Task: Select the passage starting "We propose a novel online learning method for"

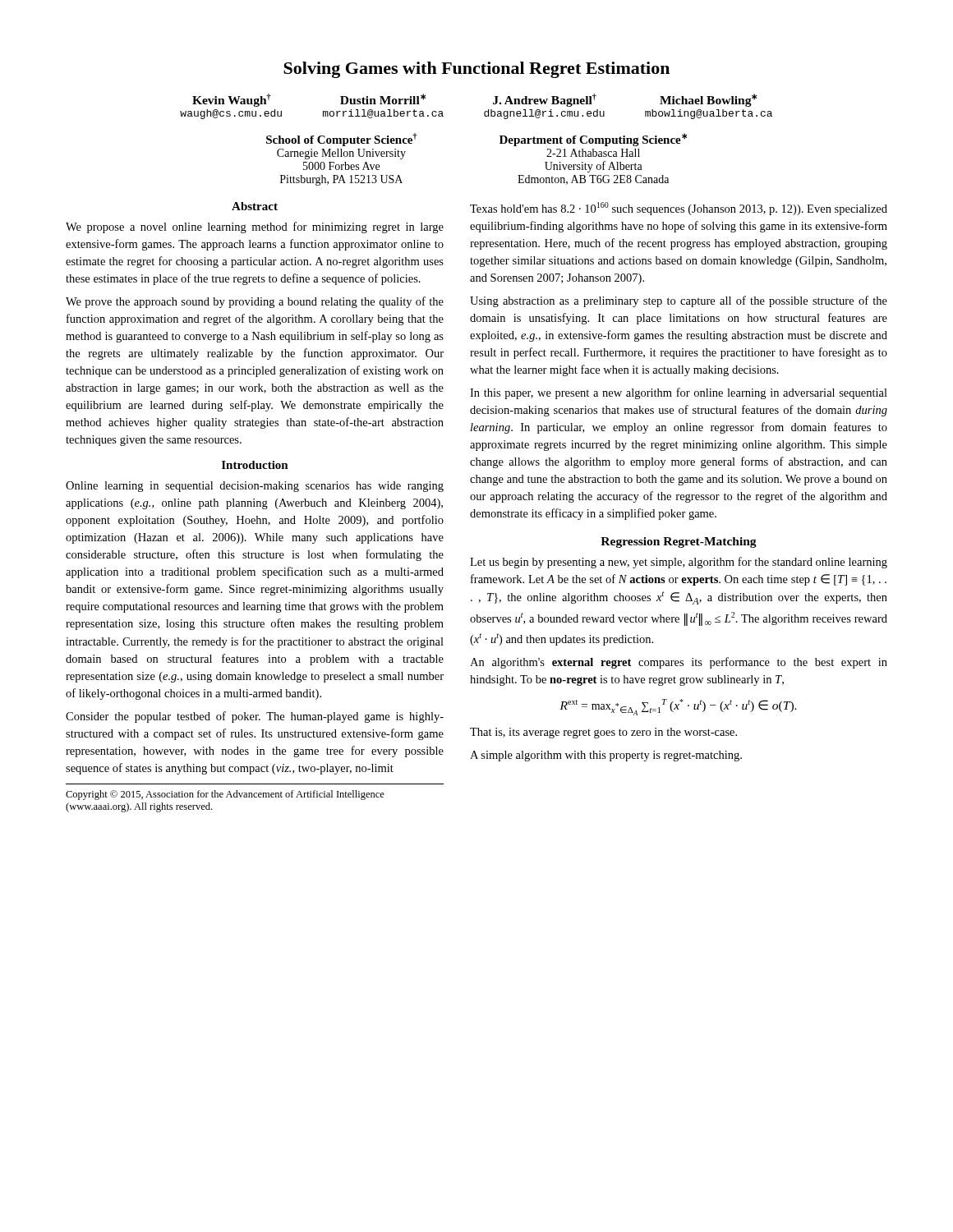Action: pos(255,334)
